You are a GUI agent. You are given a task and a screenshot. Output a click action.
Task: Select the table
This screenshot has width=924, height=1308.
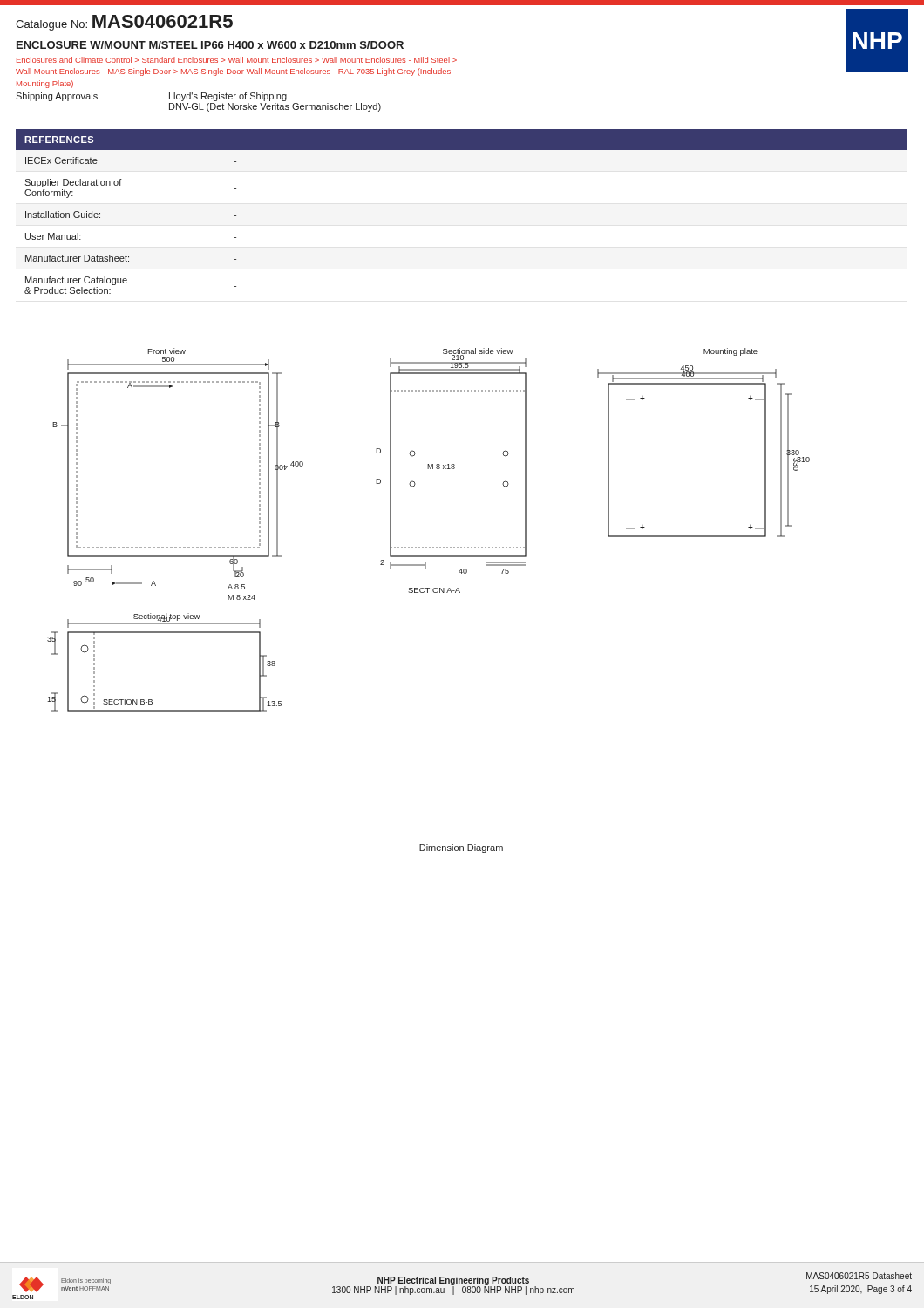pyautogui.click(x=461, y=215)
